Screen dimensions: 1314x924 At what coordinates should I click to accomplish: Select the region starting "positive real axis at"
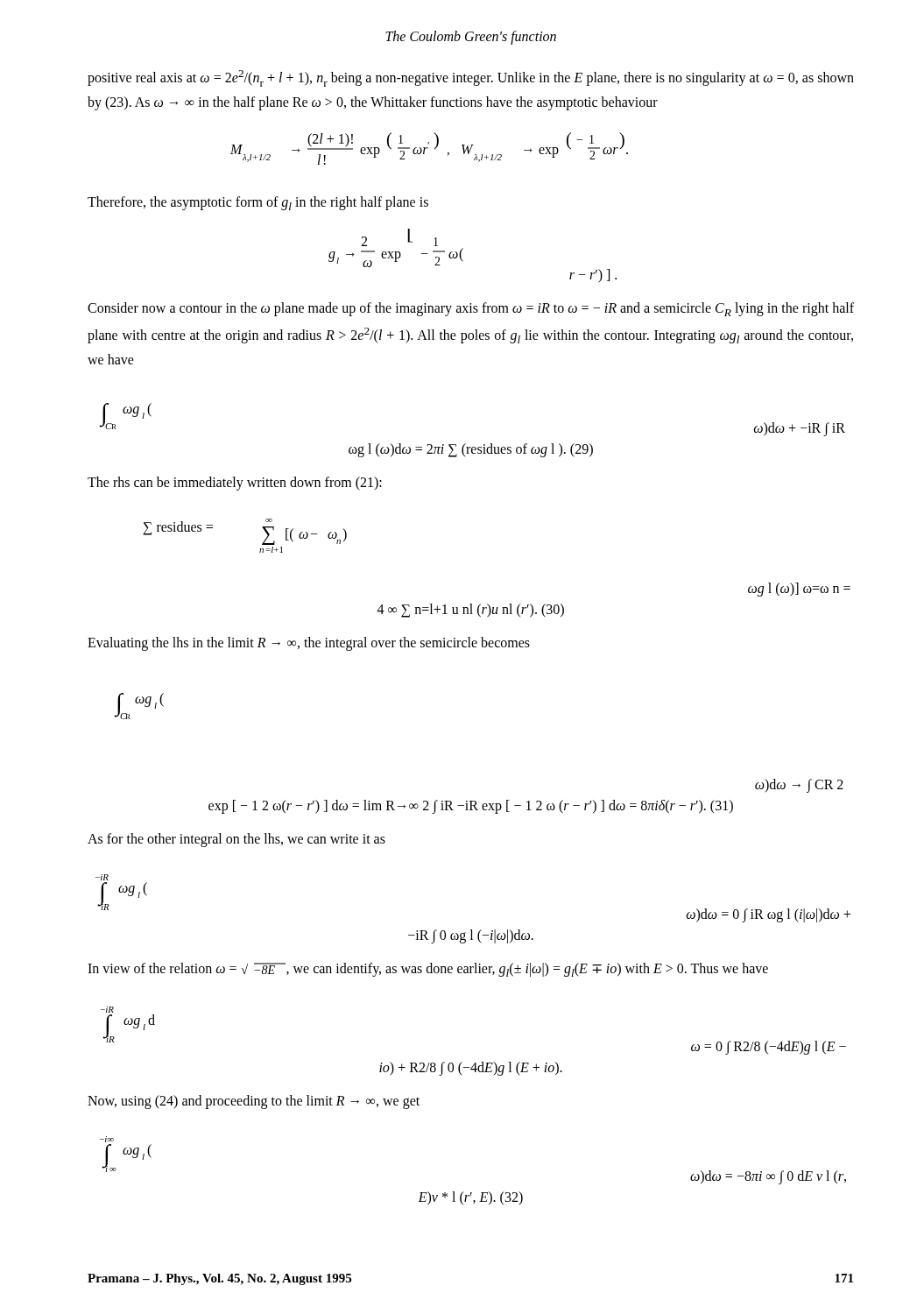coord(471,88)
